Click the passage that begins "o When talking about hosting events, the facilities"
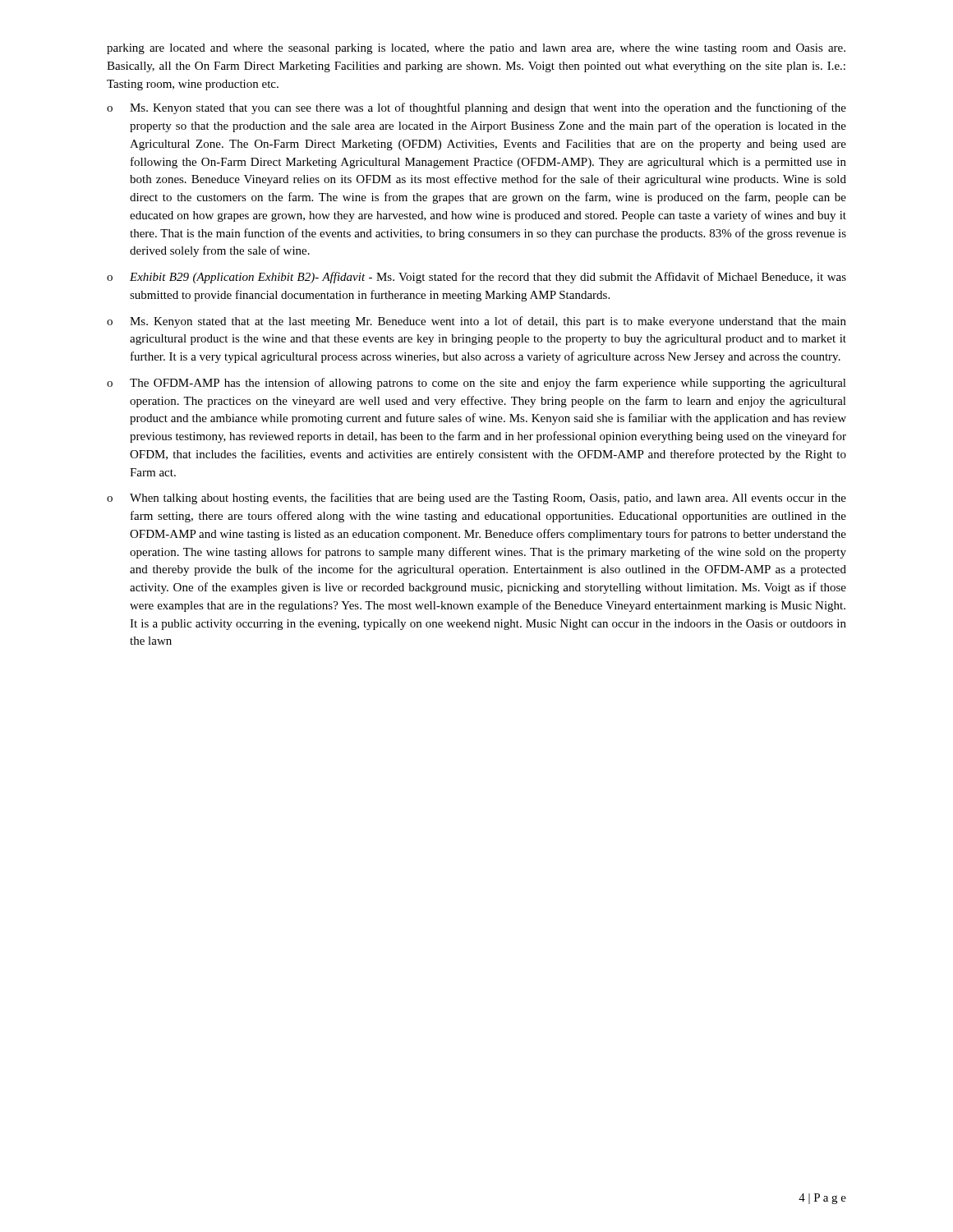This screenshot has height=1232, width=953. coord(476,570)
